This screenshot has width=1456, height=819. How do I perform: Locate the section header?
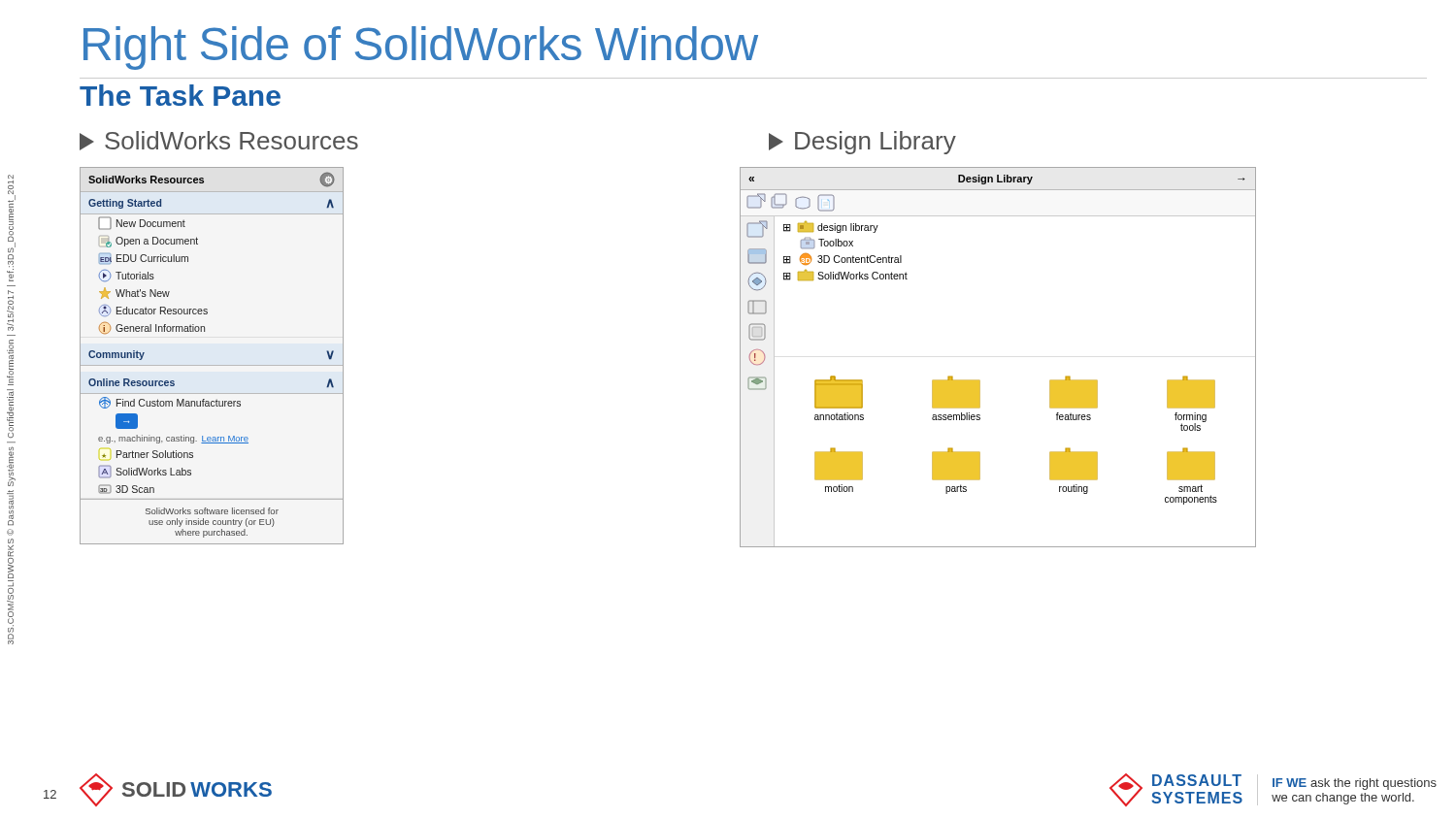point(180,96)
